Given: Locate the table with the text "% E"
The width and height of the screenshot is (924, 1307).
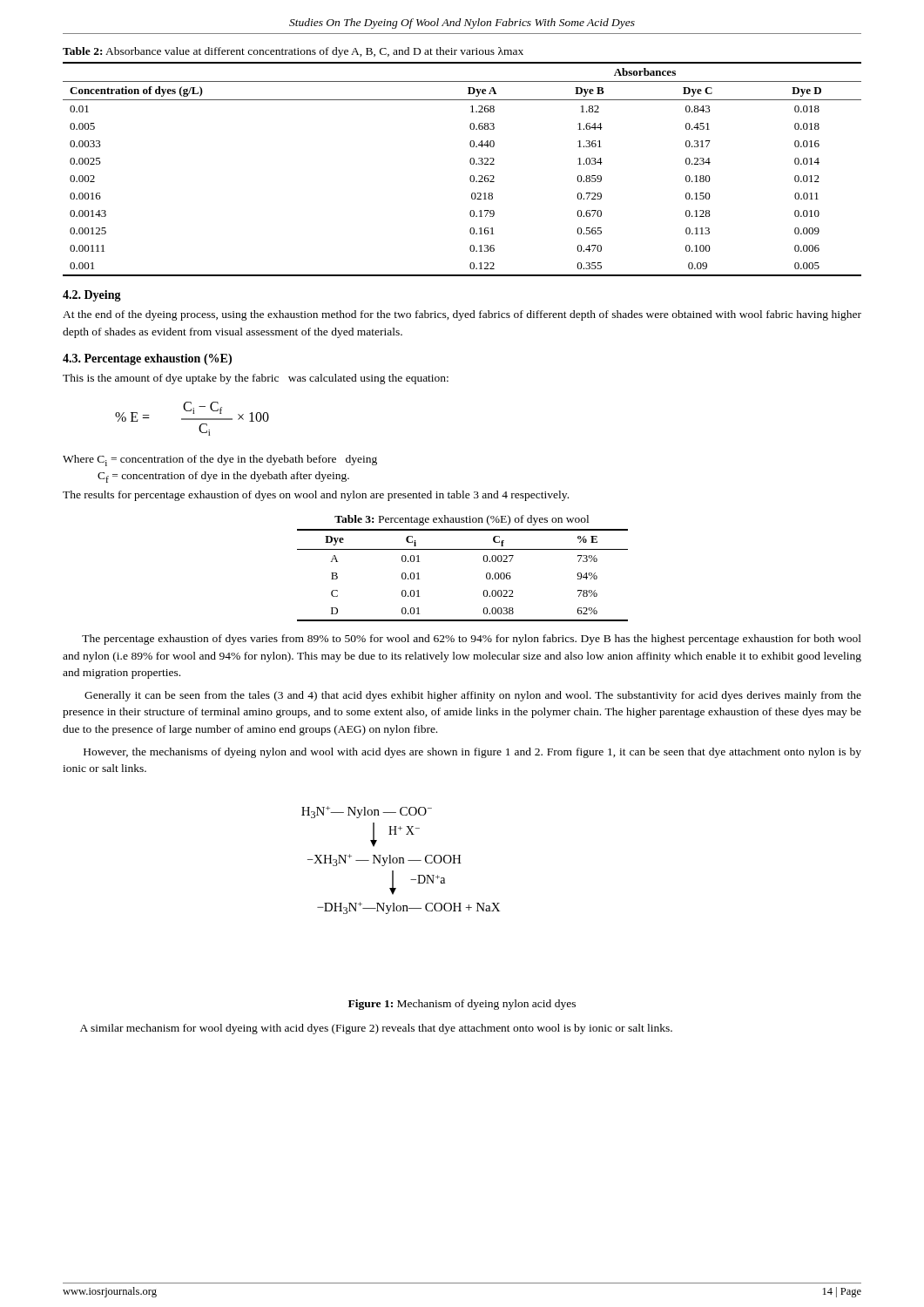Looking at the screenshot, I should coord(462,575).
